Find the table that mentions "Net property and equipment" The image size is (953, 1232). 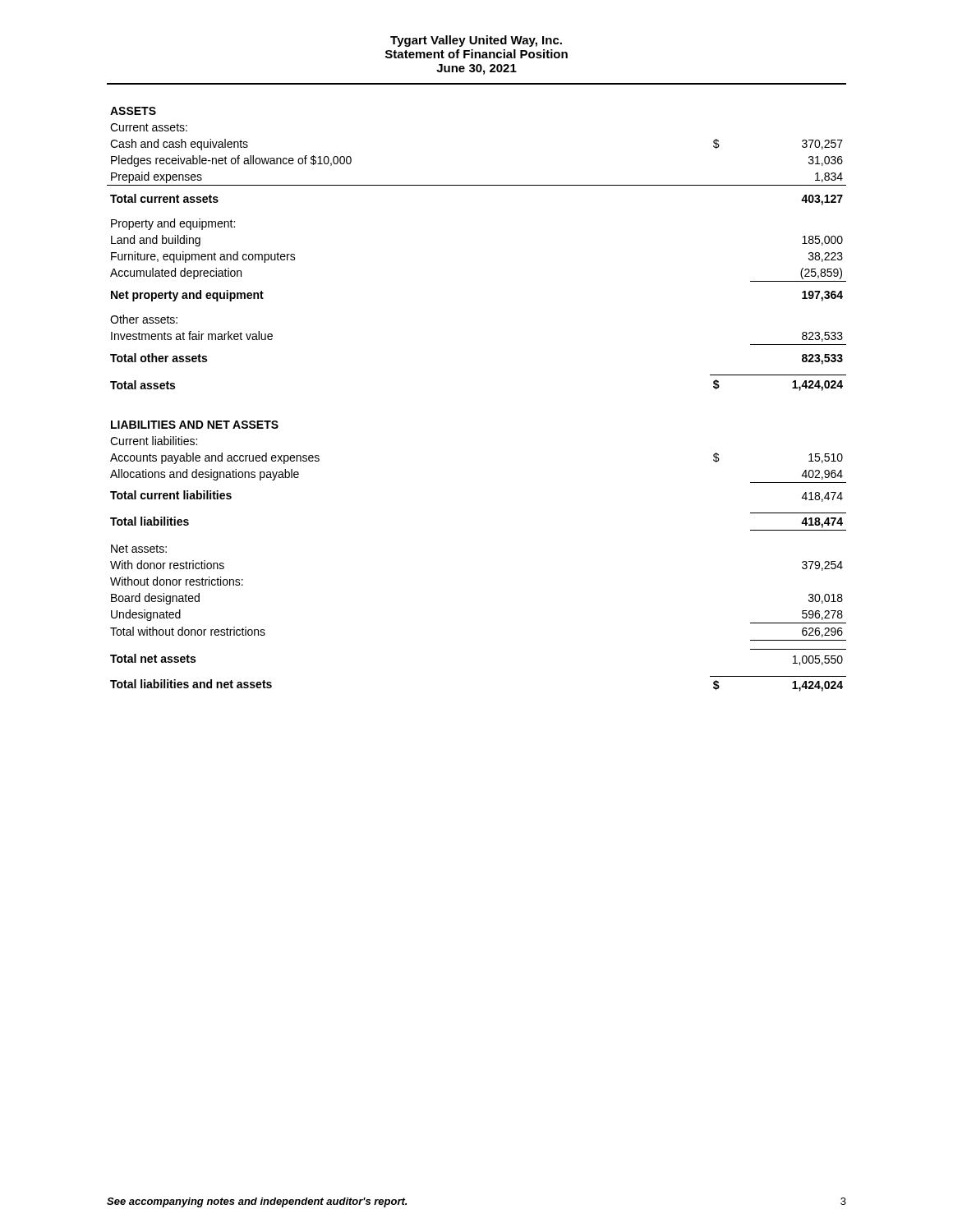476,396
